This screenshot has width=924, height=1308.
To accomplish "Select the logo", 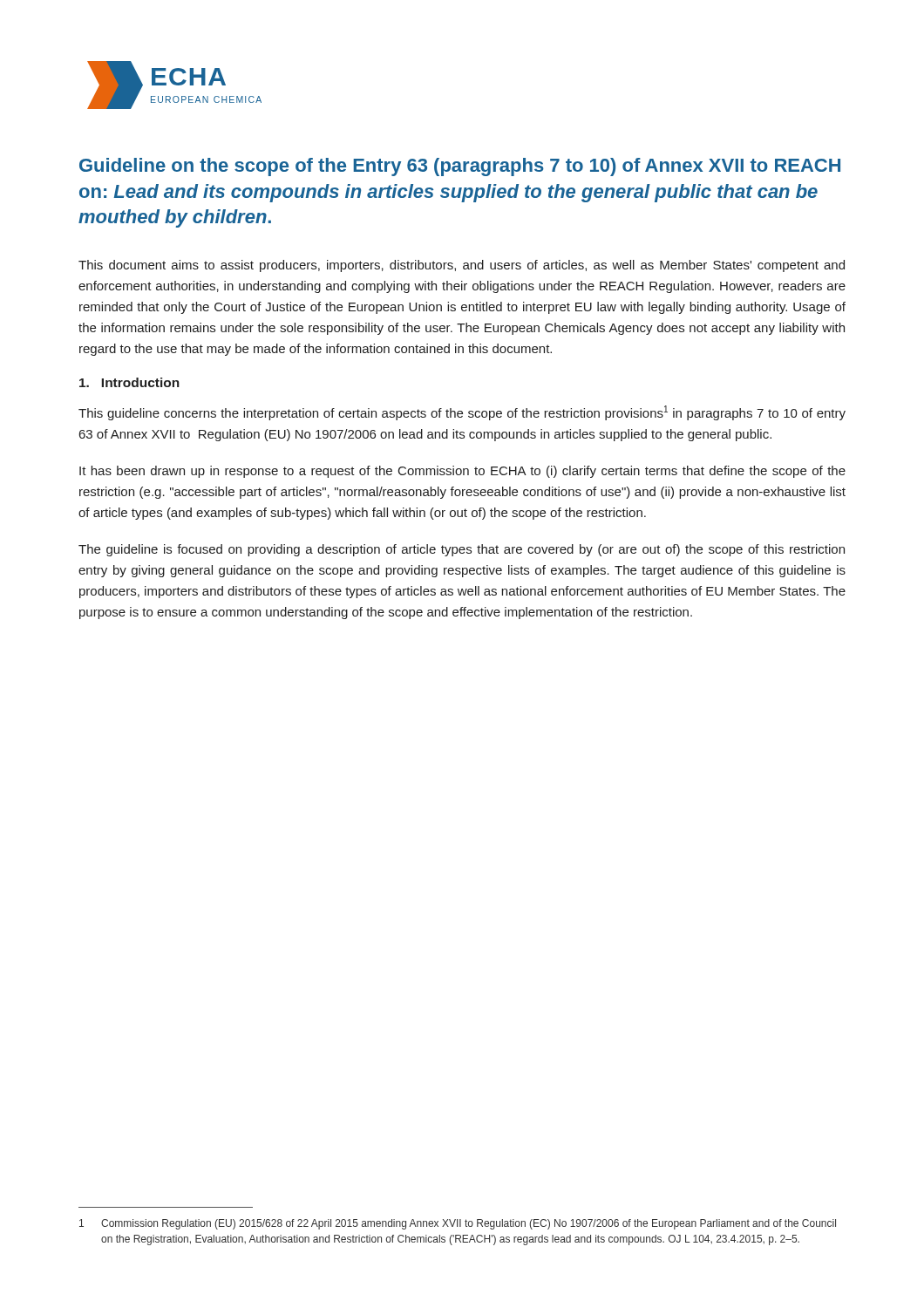I will tap(462, 85).
